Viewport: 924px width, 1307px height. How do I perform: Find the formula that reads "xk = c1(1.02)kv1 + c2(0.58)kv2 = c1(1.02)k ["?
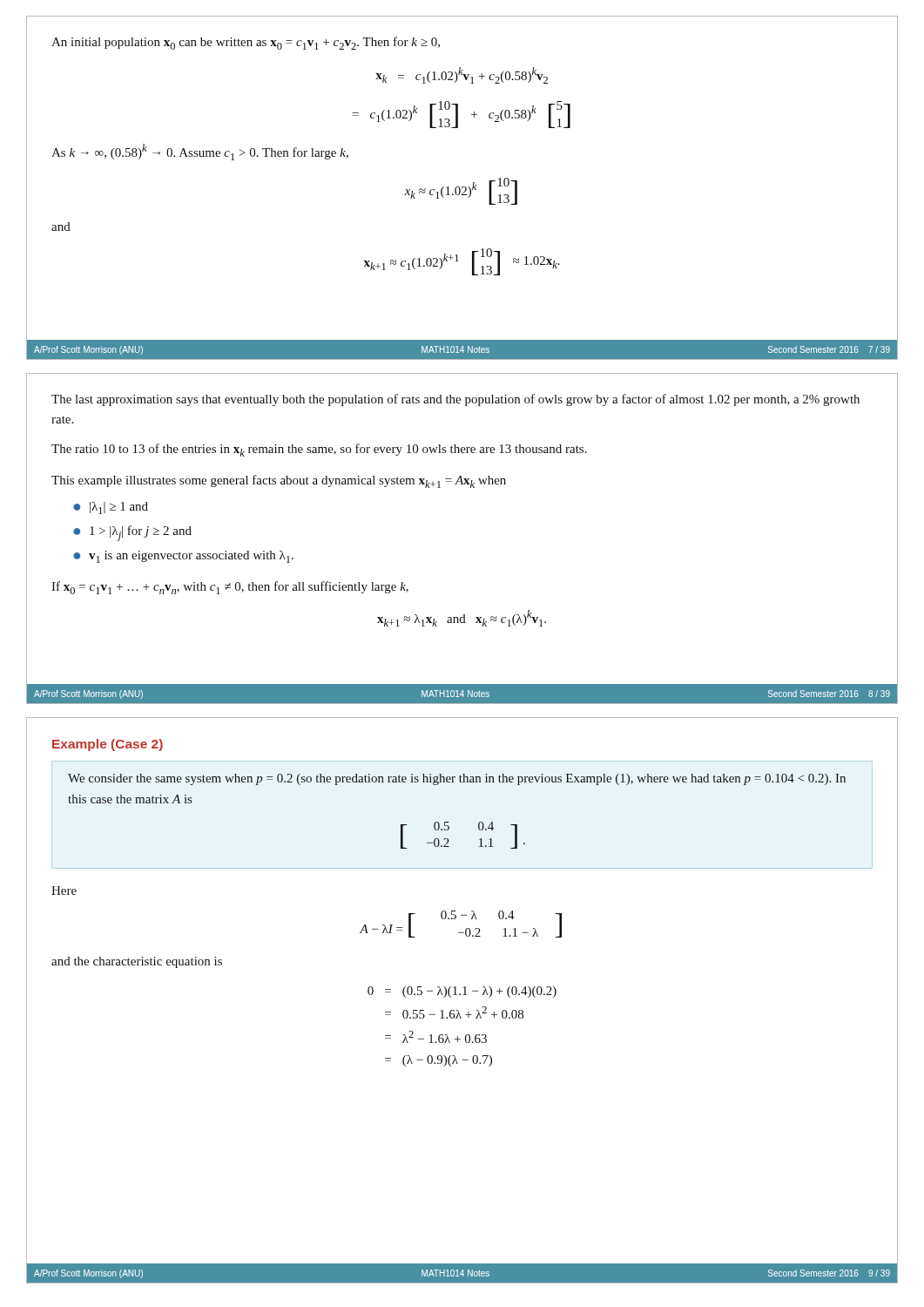pos(462,98)
